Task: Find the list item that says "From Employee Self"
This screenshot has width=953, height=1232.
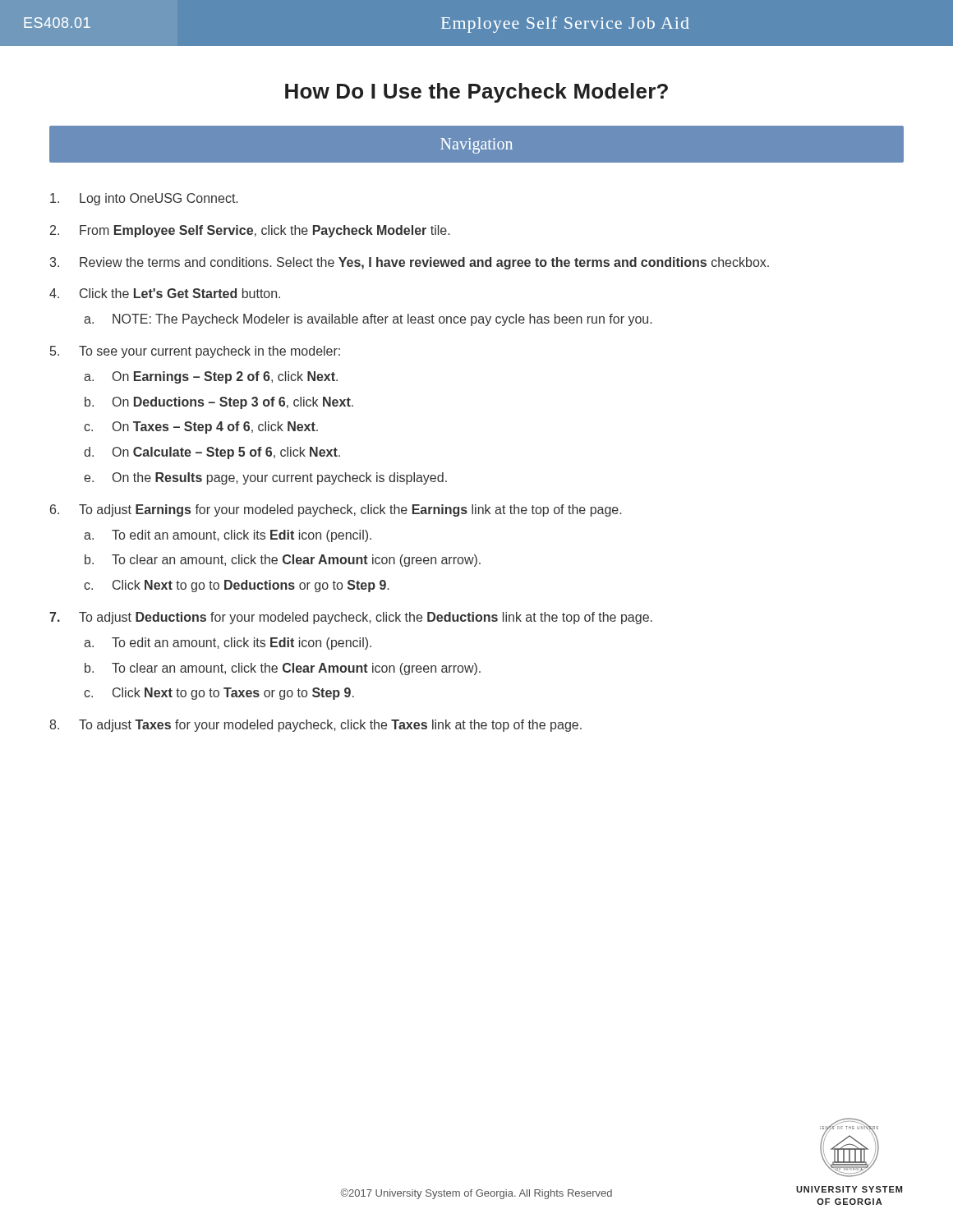Action: pos(265,230)
